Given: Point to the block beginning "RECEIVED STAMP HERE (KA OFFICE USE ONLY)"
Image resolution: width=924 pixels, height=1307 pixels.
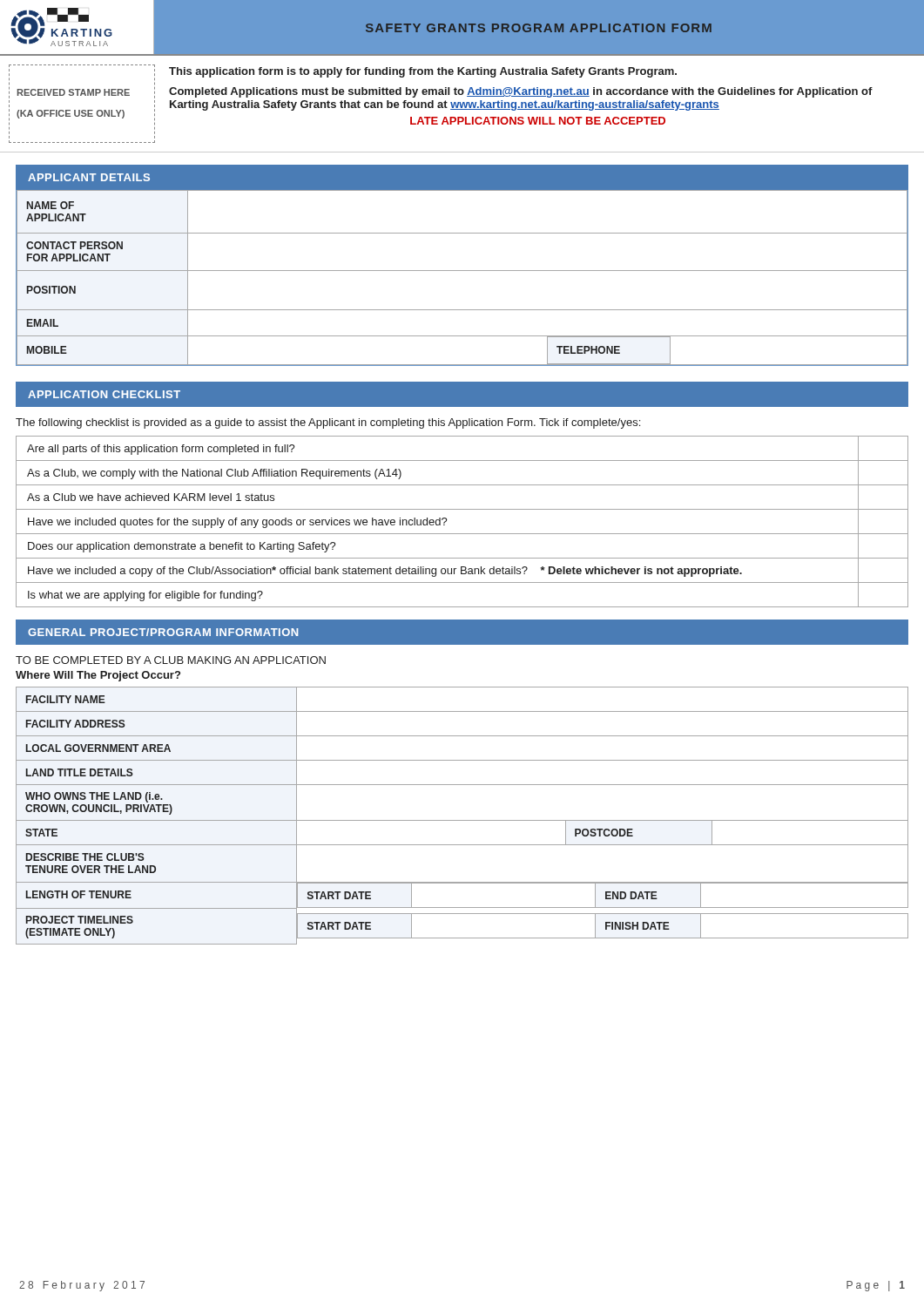Looking at the screenshot, I should [466, 104].
